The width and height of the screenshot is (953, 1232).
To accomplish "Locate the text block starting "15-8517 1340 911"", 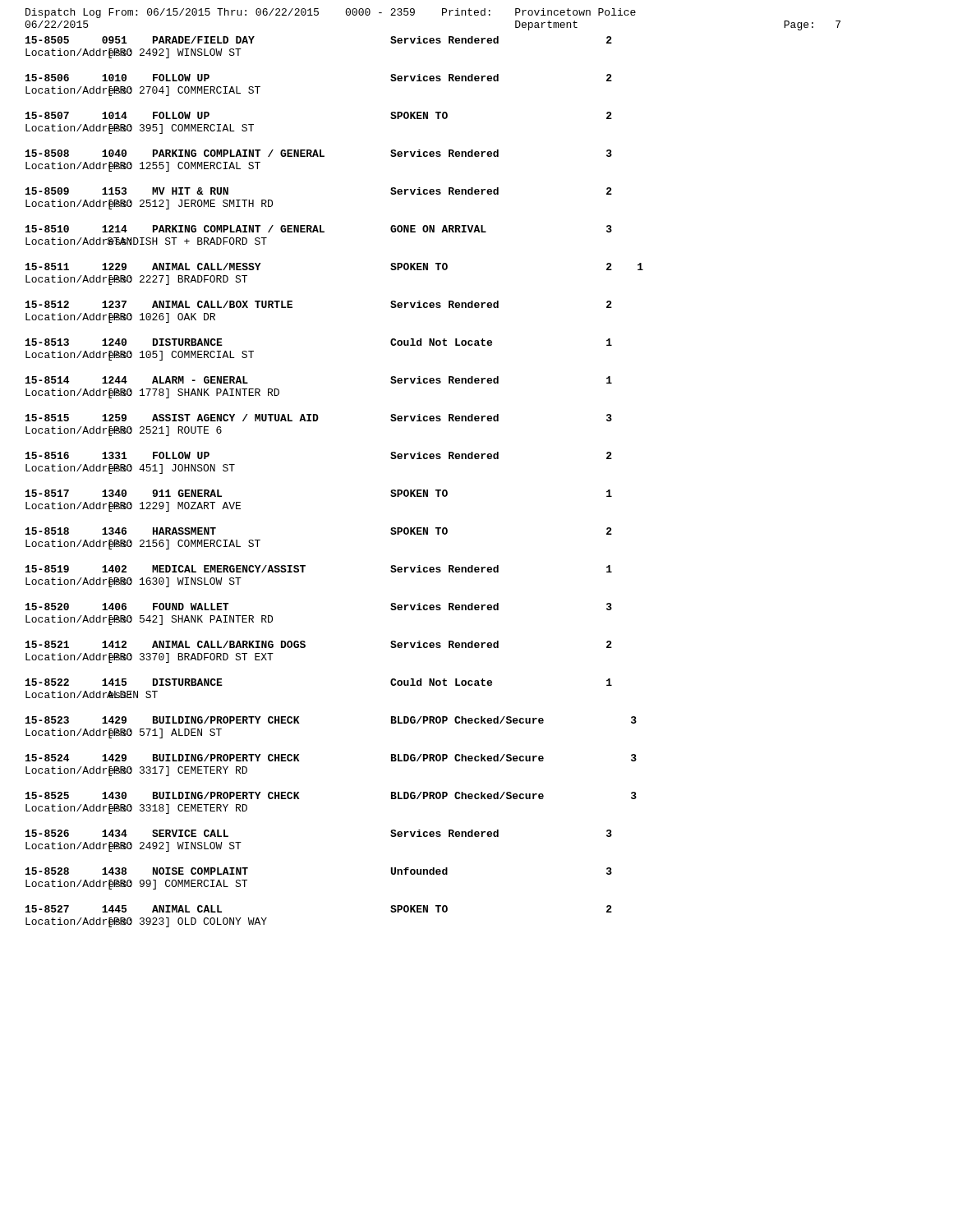I will tap(47, 493).
